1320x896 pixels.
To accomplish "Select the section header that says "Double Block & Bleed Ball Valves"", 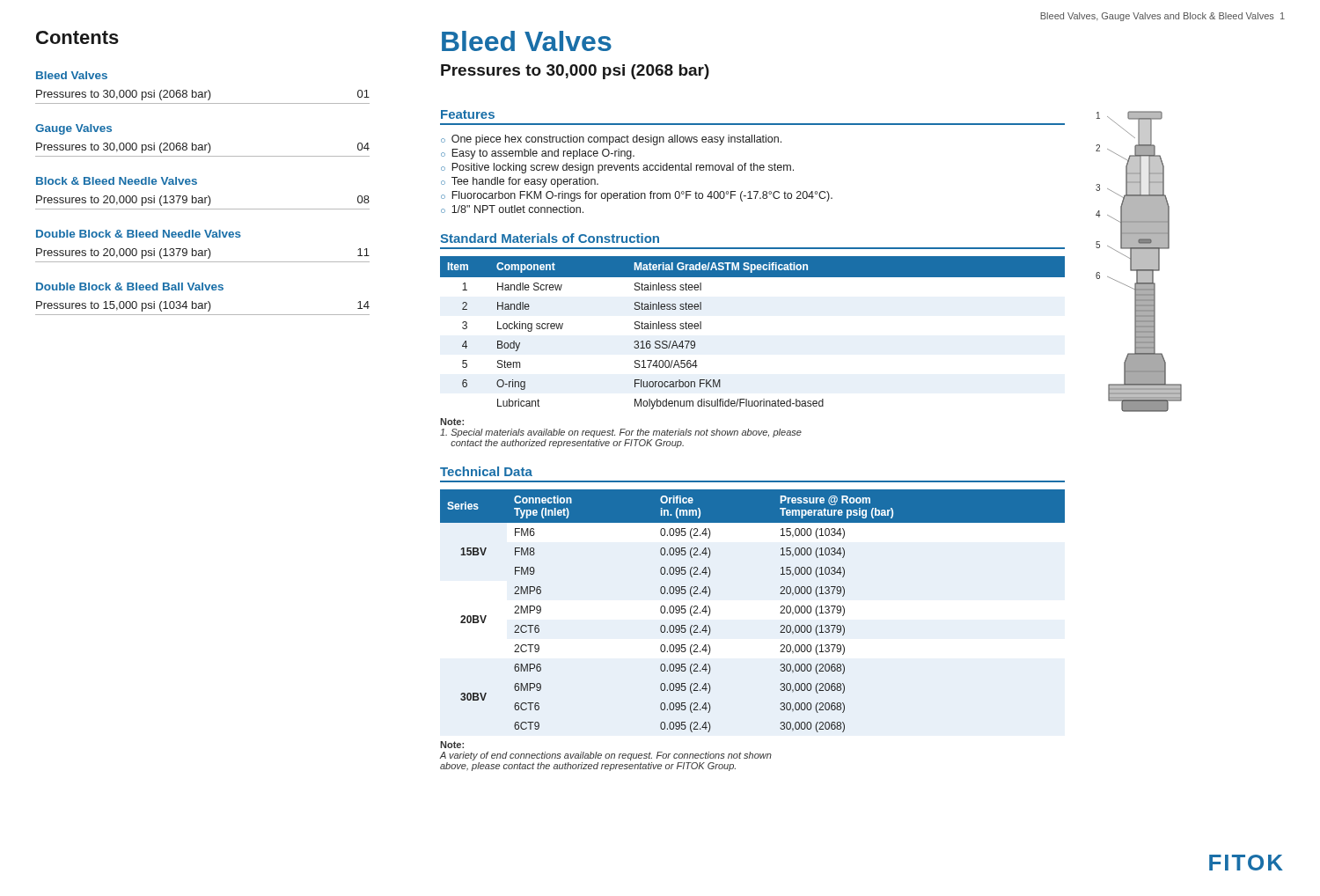I will click(130, 286).
